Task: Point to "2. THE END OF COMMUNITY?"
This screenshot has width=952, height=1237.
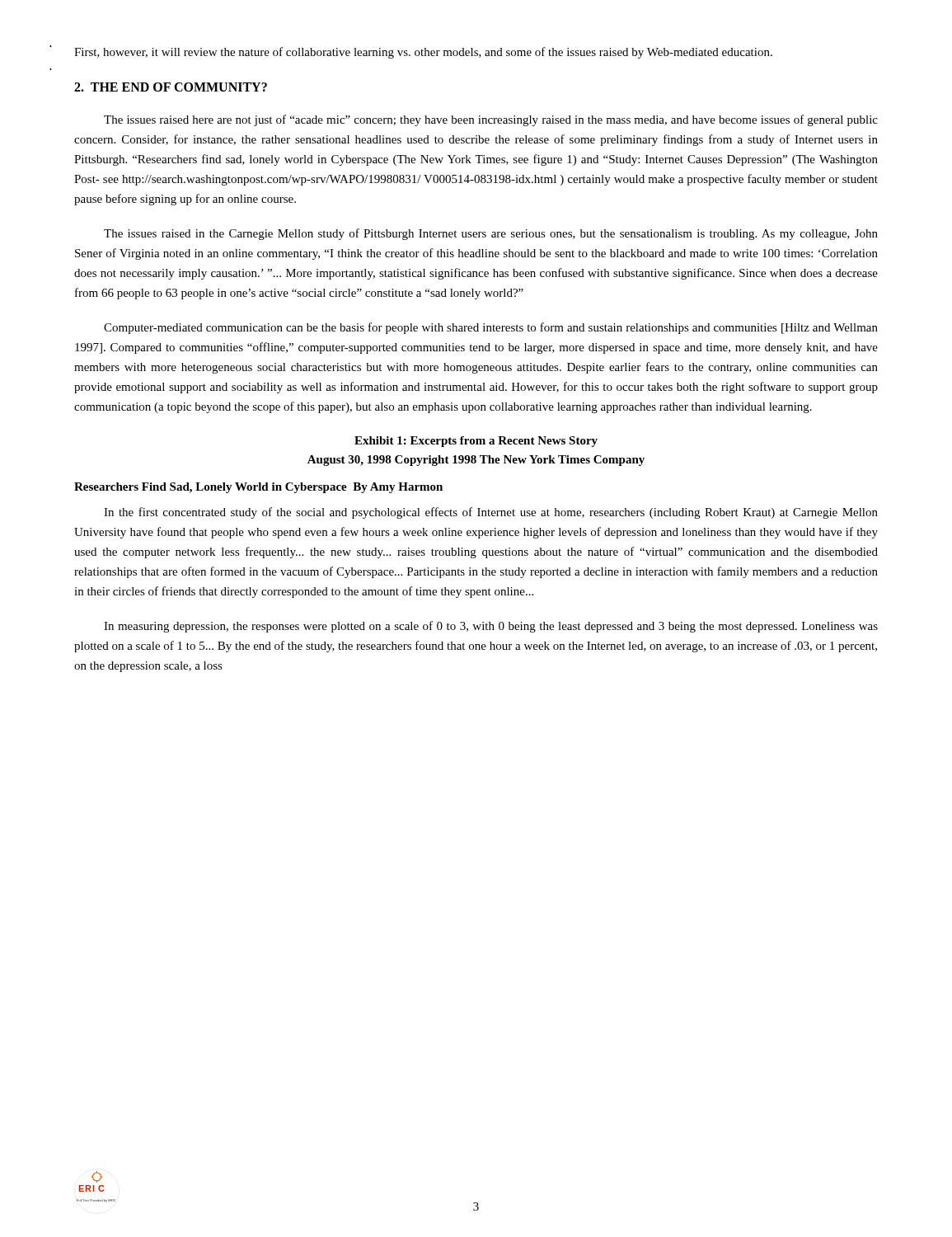Action: click(171, 87)
